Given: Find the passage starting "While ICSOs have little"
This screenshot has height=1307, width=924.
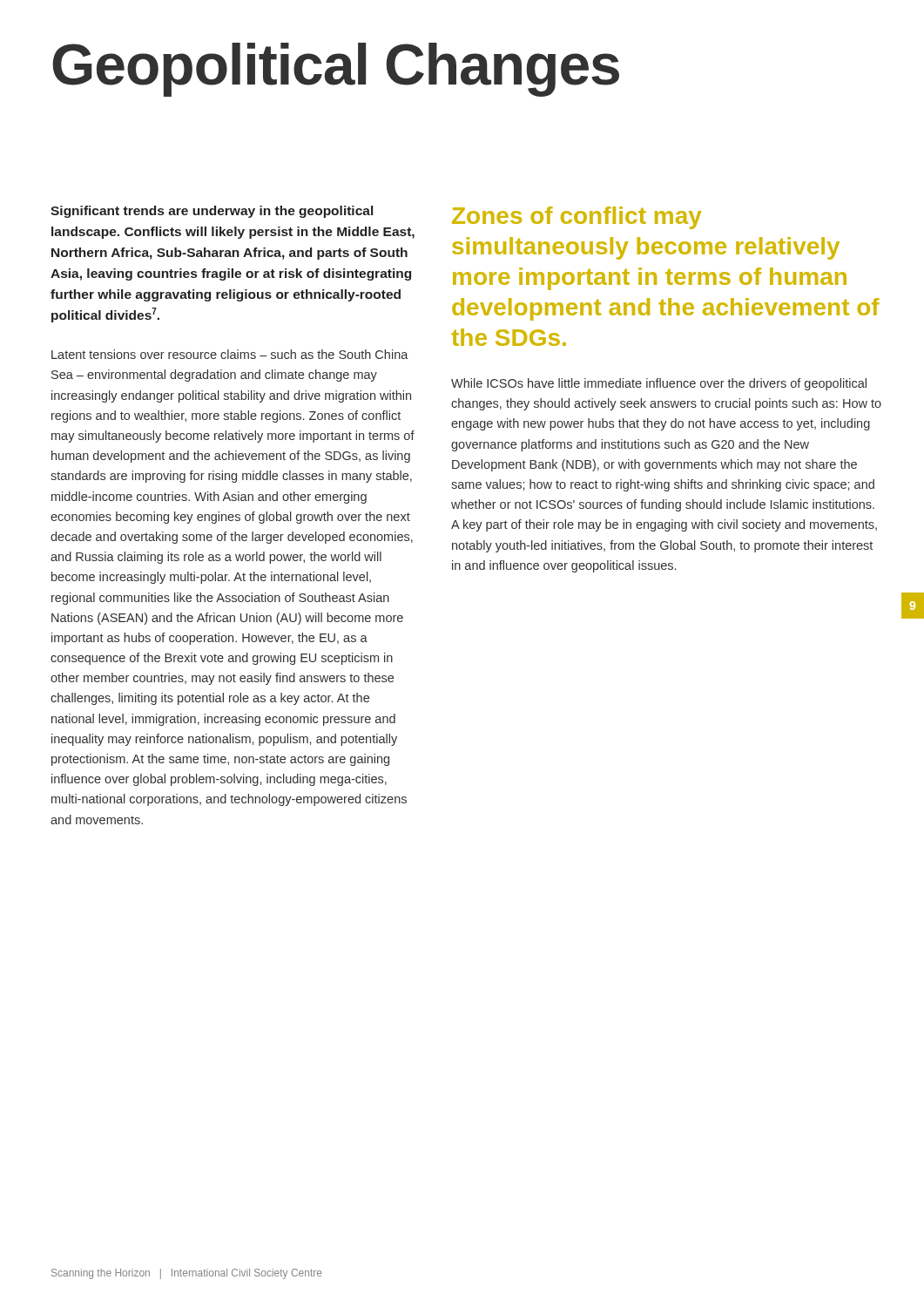Looking at the screenshot, I should (x=666, y=474).
